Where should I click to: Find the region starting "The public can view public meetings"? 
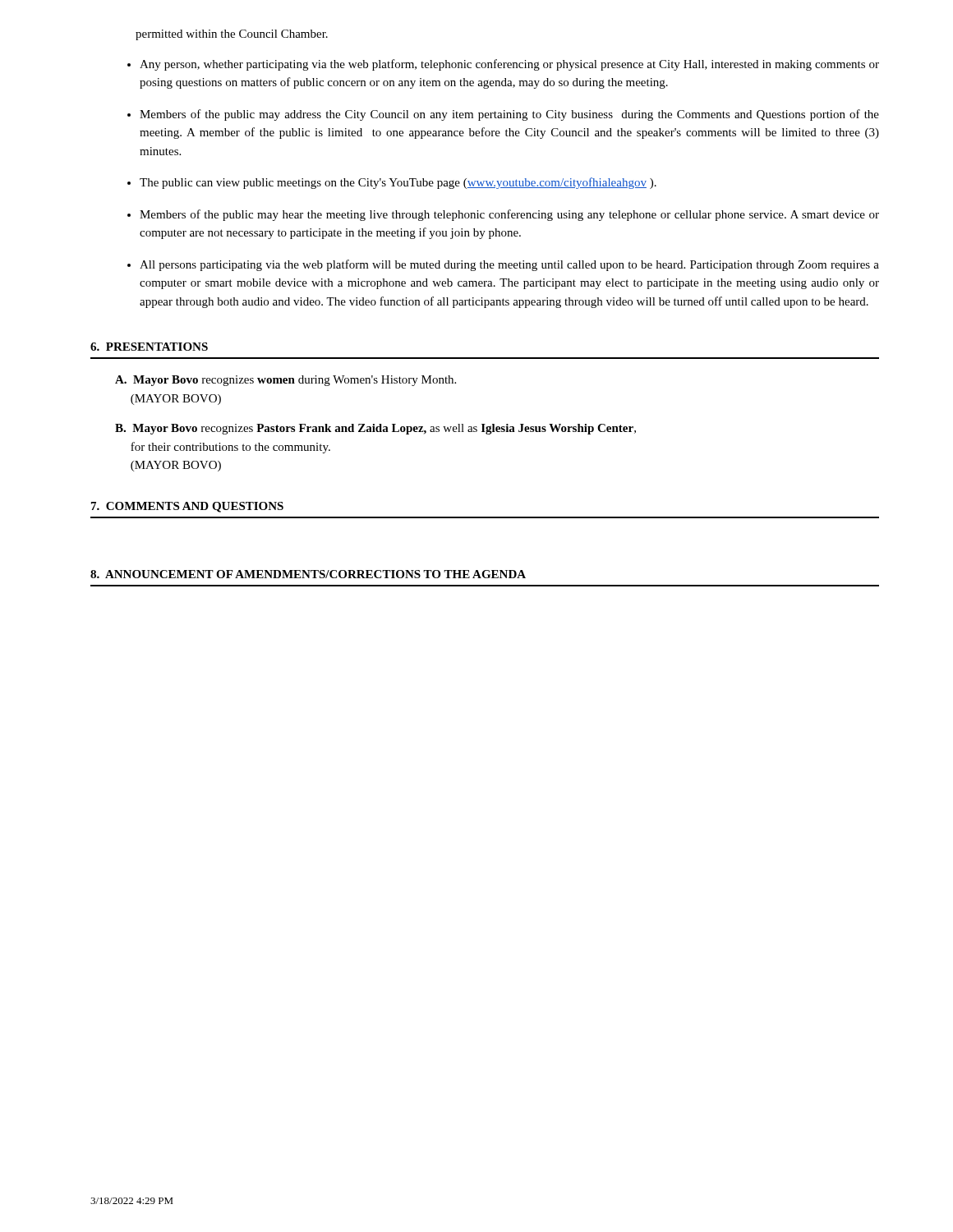[509, 183]
